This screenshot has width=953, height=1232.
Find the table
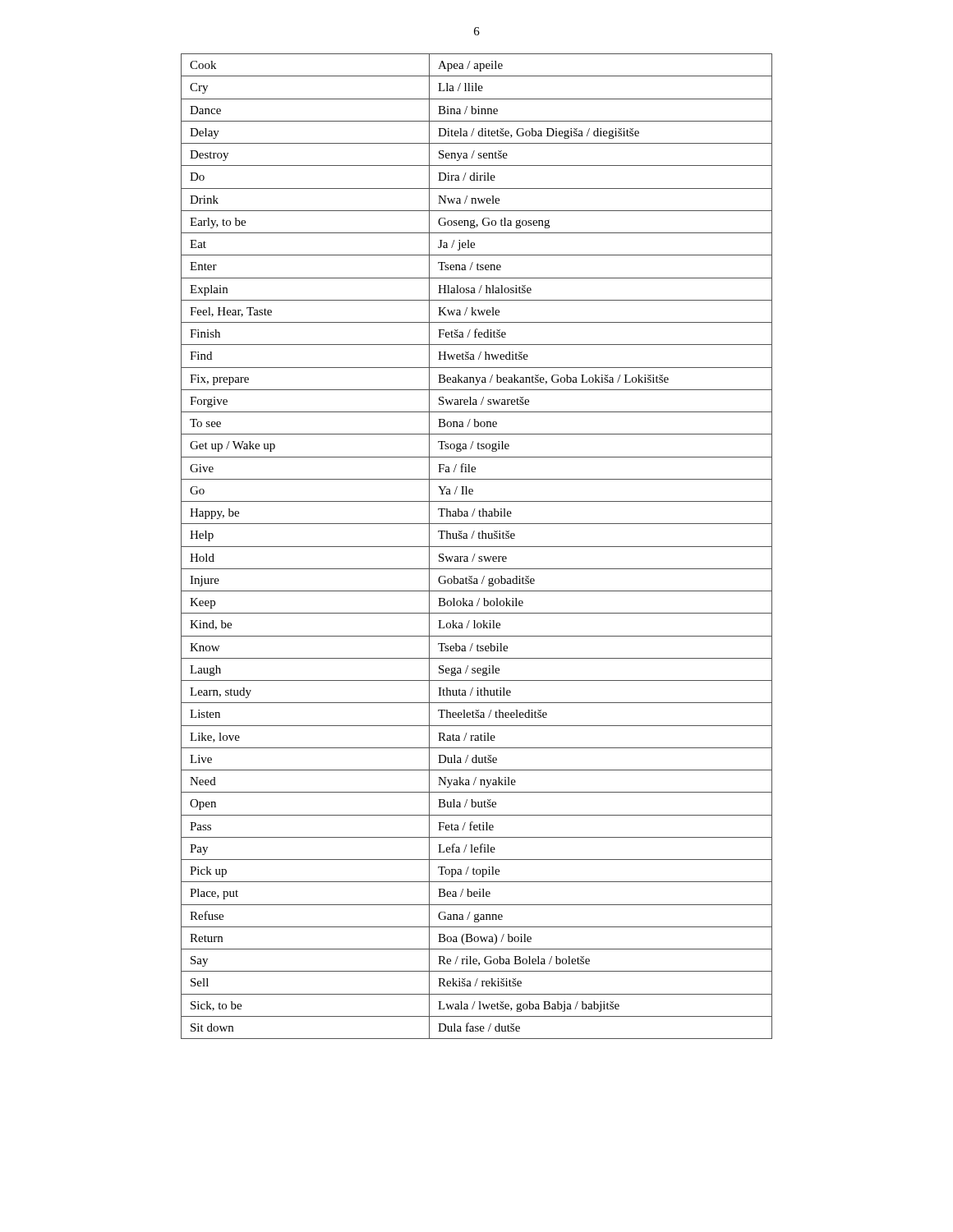coord(476,546)
